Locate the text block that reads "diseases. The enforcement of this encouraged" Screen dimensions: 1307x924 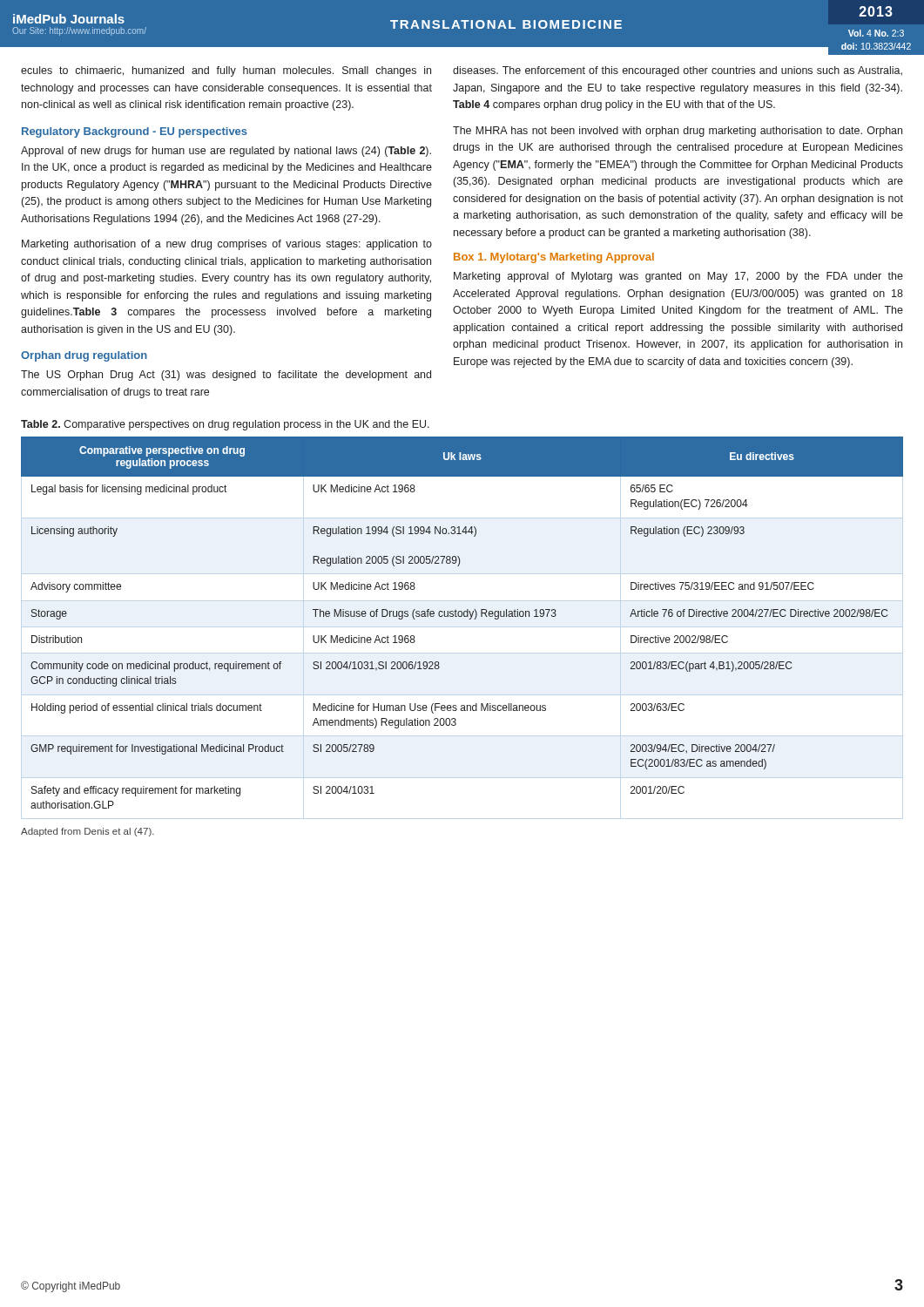point(678,88)
